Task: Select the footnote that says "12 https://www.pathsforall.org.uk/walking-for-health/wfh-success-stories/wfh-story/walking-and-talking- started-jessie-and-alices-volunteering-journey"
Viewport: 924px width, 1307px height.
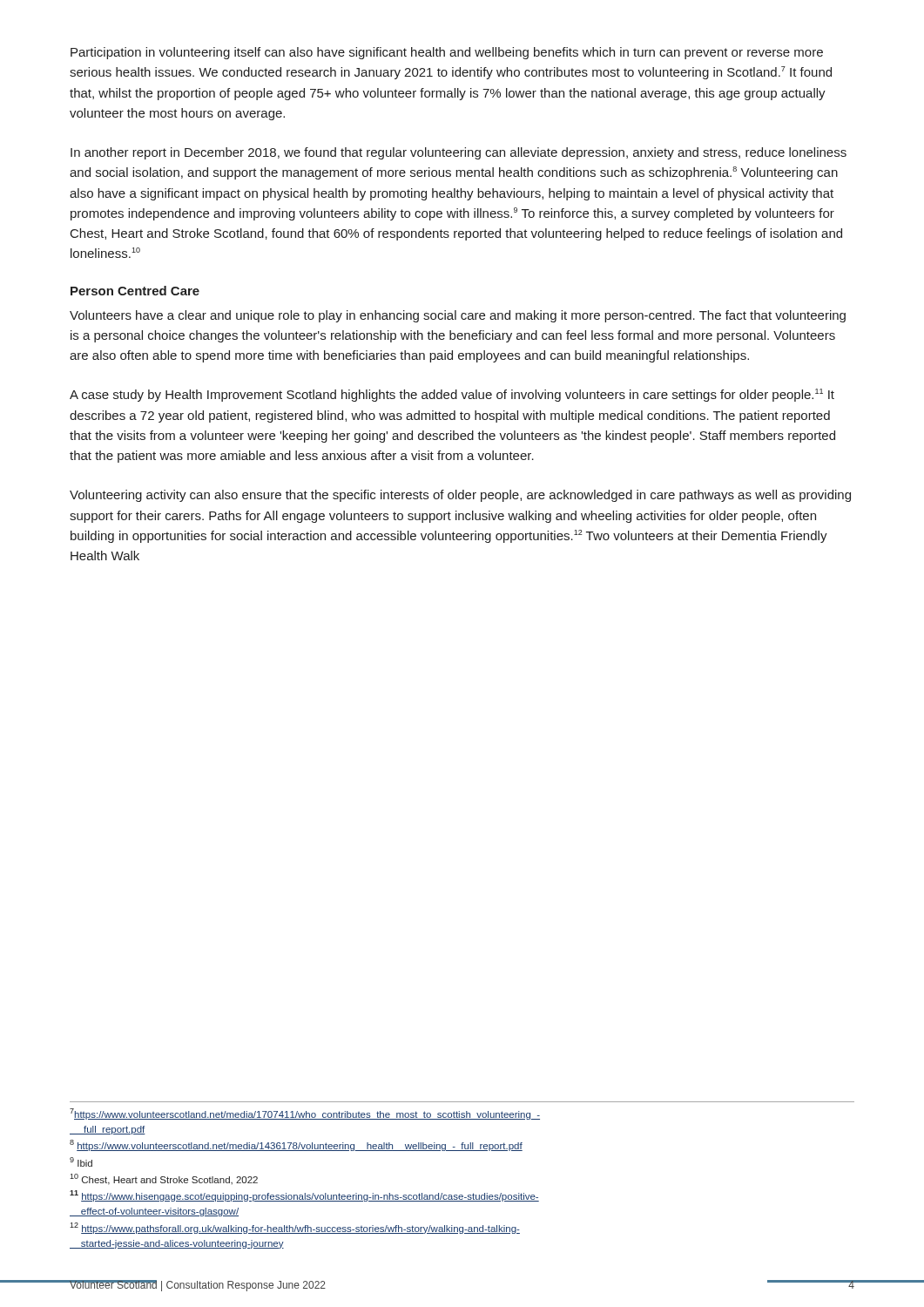Action: 295,1235
